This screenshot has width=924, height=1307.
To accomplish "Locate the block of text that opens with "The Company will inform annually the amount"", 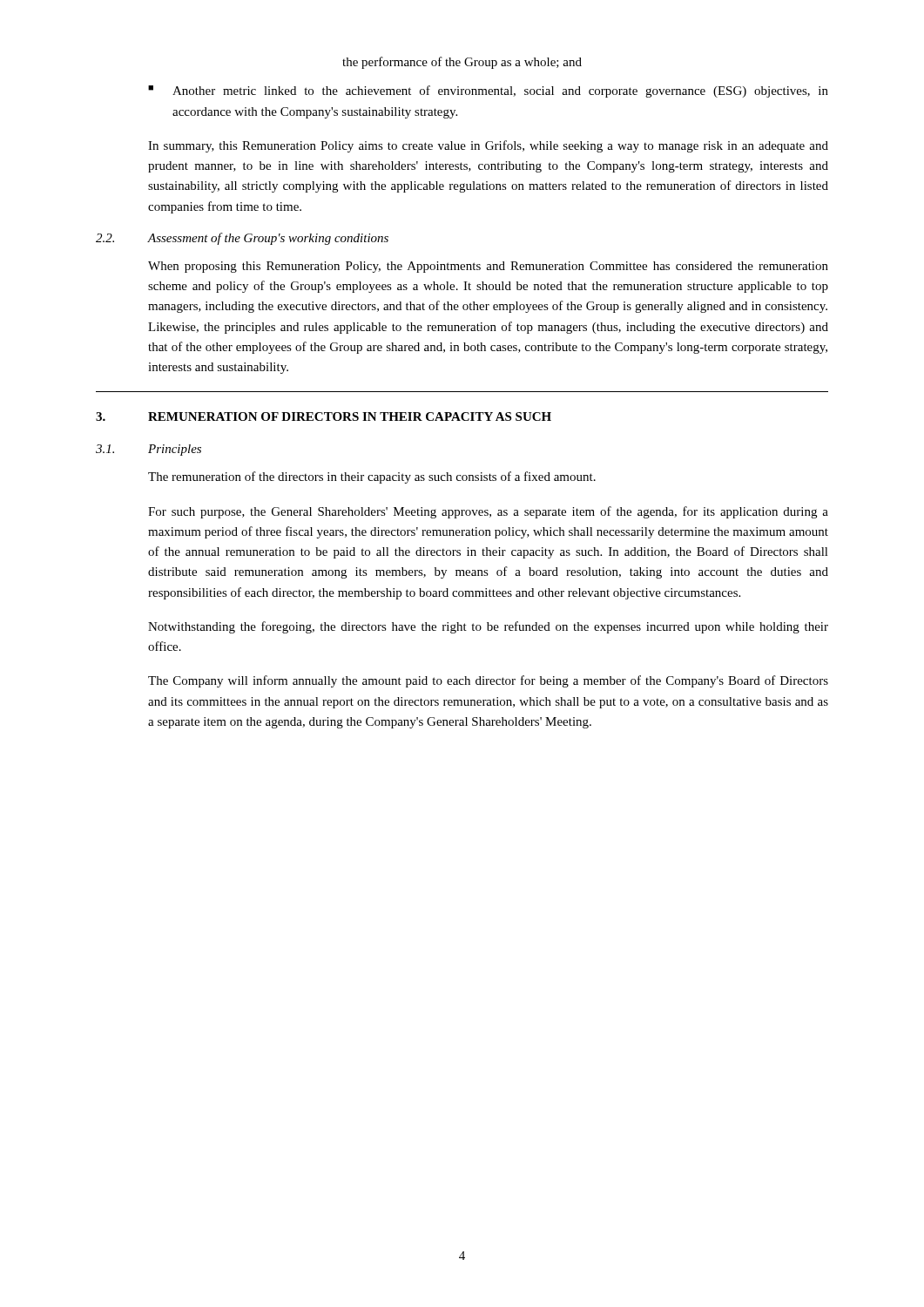I will coord(488,701).
